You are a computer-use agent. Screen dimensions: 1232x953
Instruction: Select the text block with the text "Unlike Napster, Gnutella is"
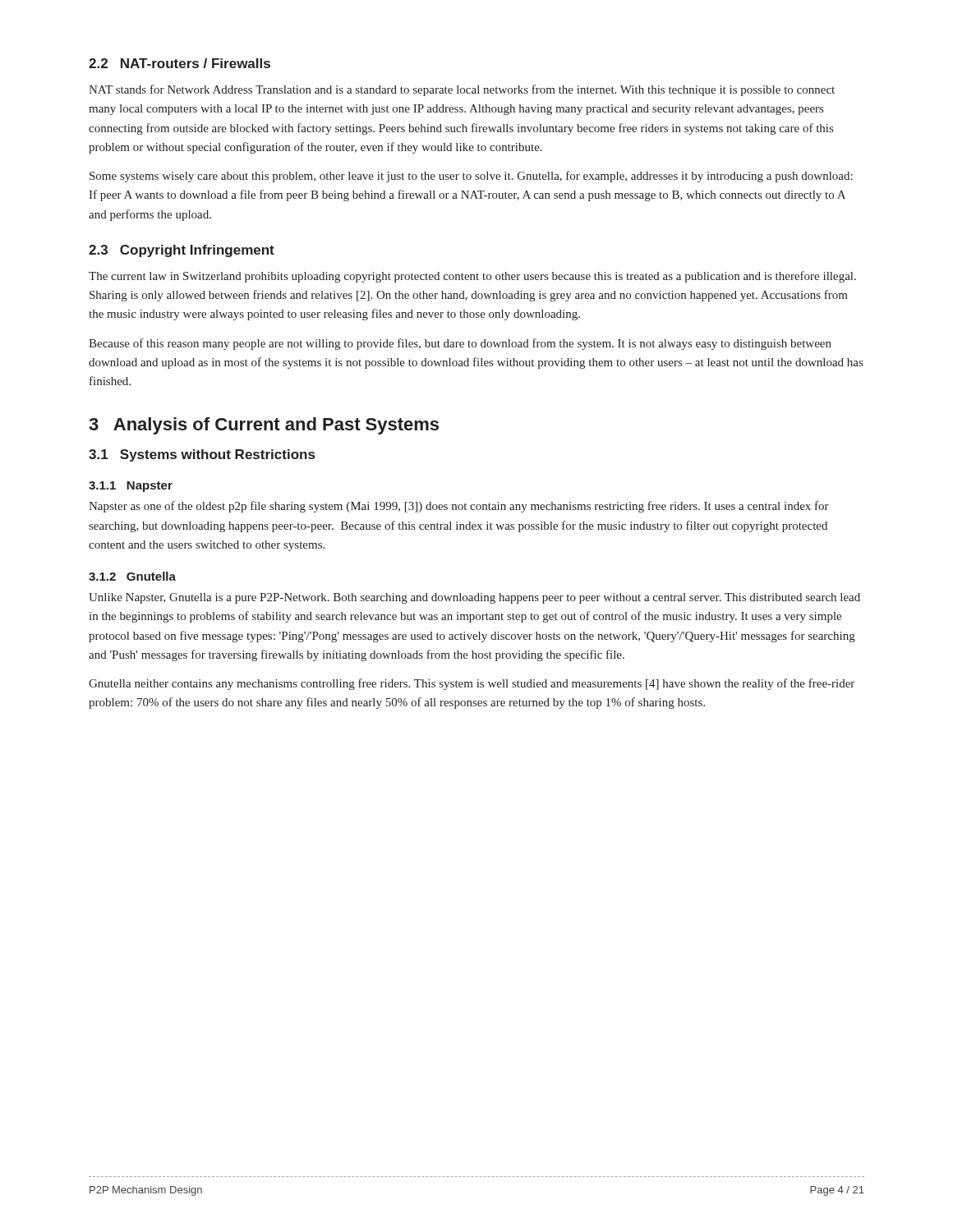pyautogui.click(x=476, y=626)
